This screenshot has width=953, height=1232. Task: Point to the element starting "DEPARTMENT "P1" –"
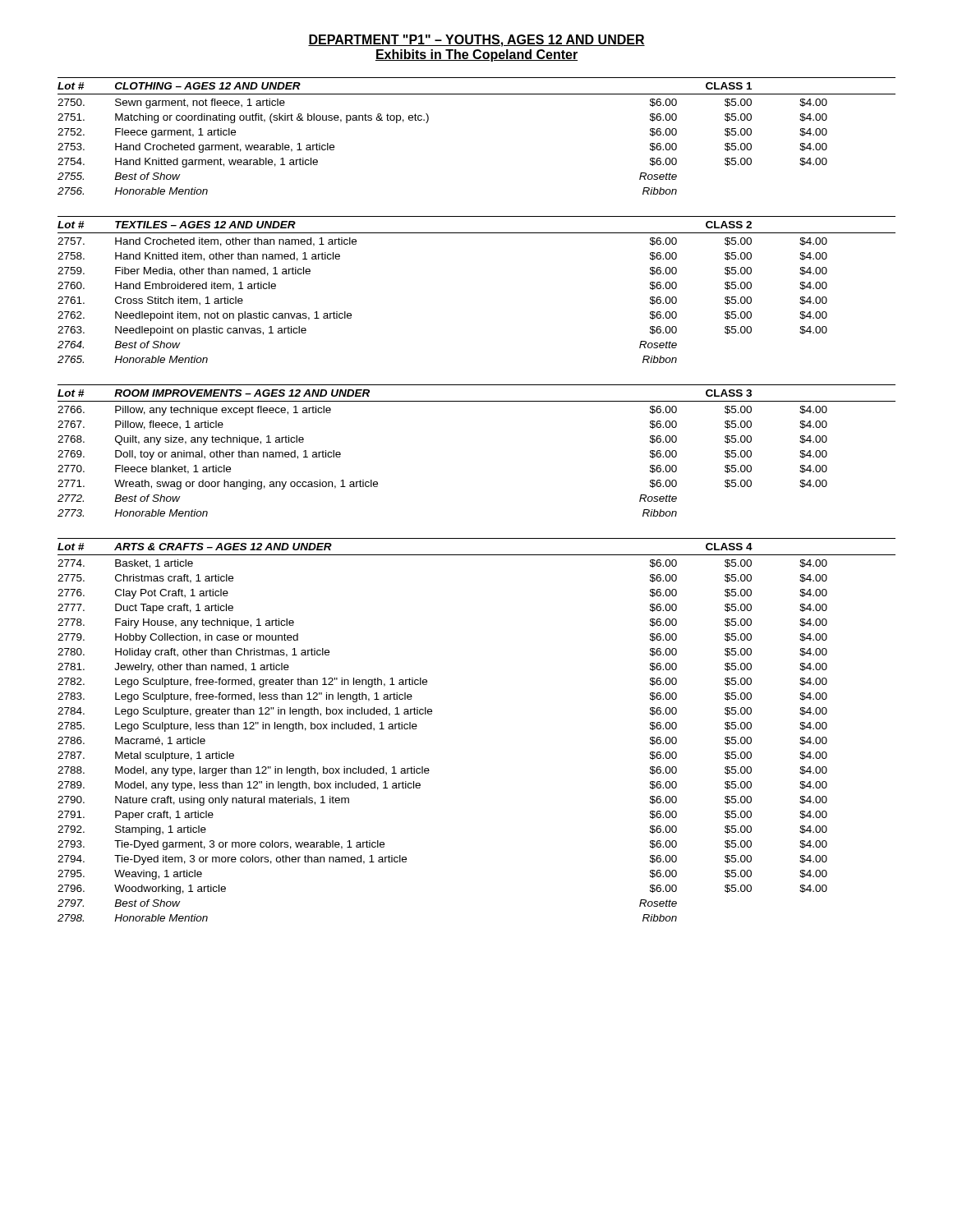476,48
